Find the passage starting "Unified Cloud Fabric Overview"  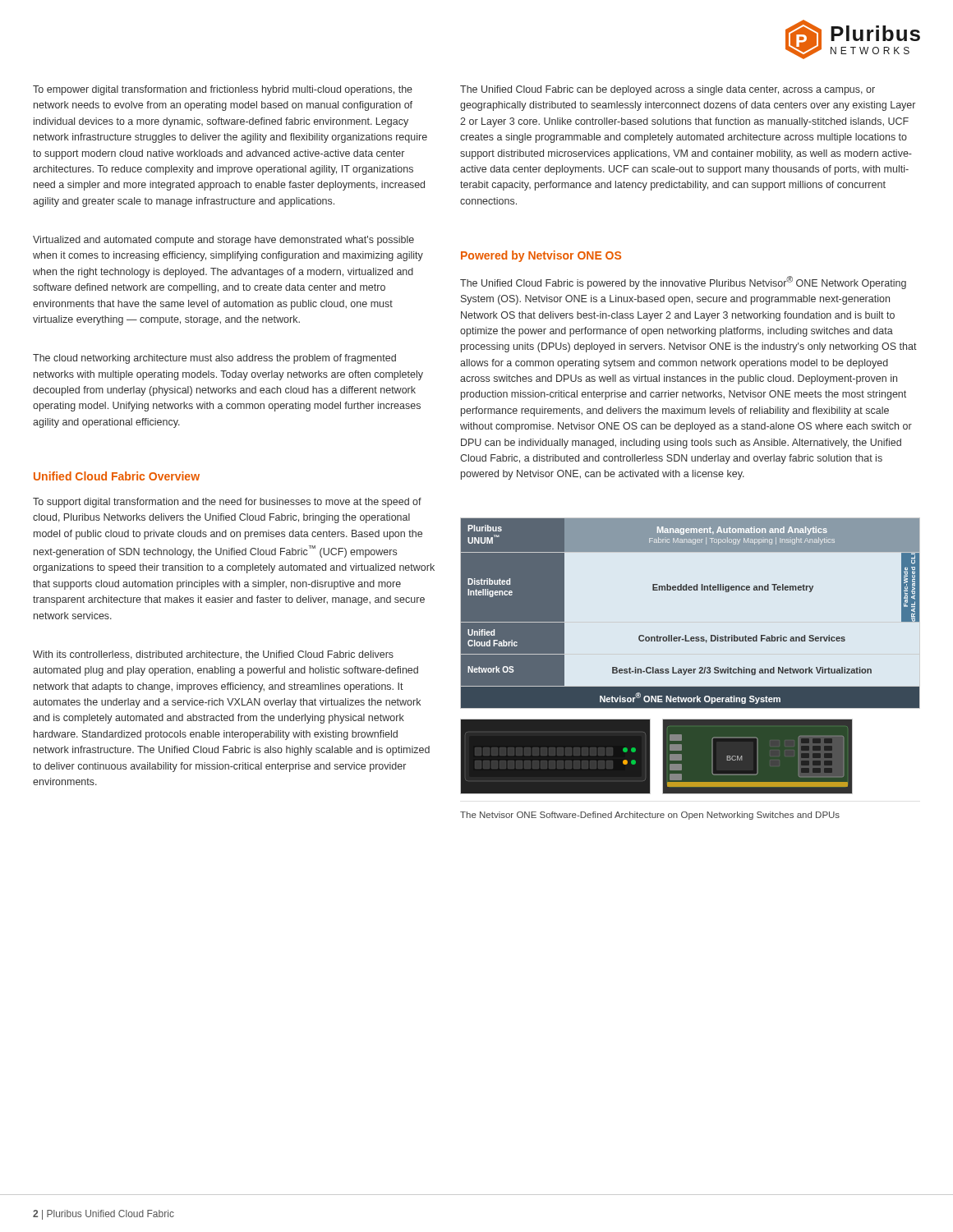click(x=117, y=476)
